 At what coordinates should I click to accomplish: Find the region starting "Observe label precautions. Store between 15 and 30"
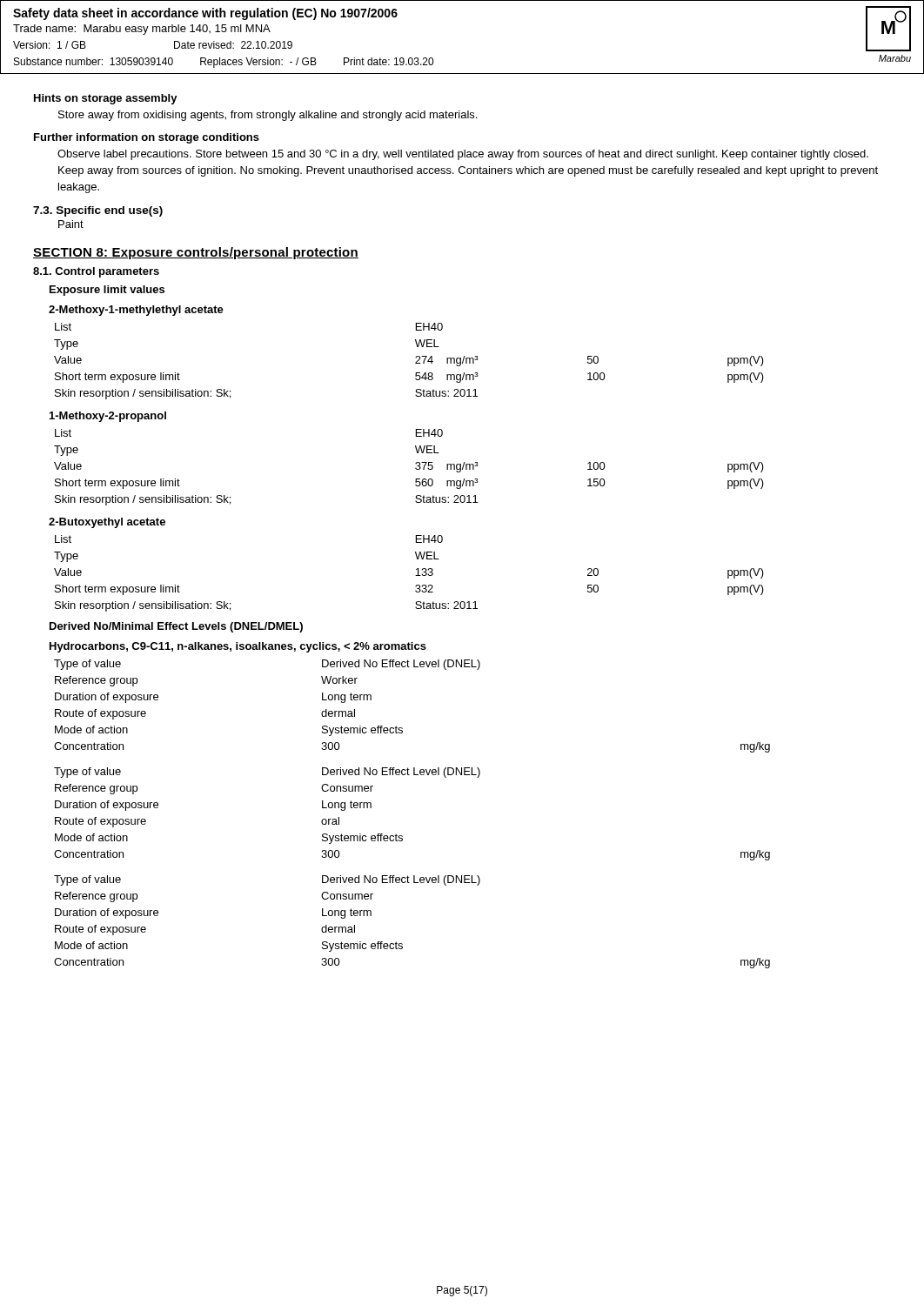(474, 171)
